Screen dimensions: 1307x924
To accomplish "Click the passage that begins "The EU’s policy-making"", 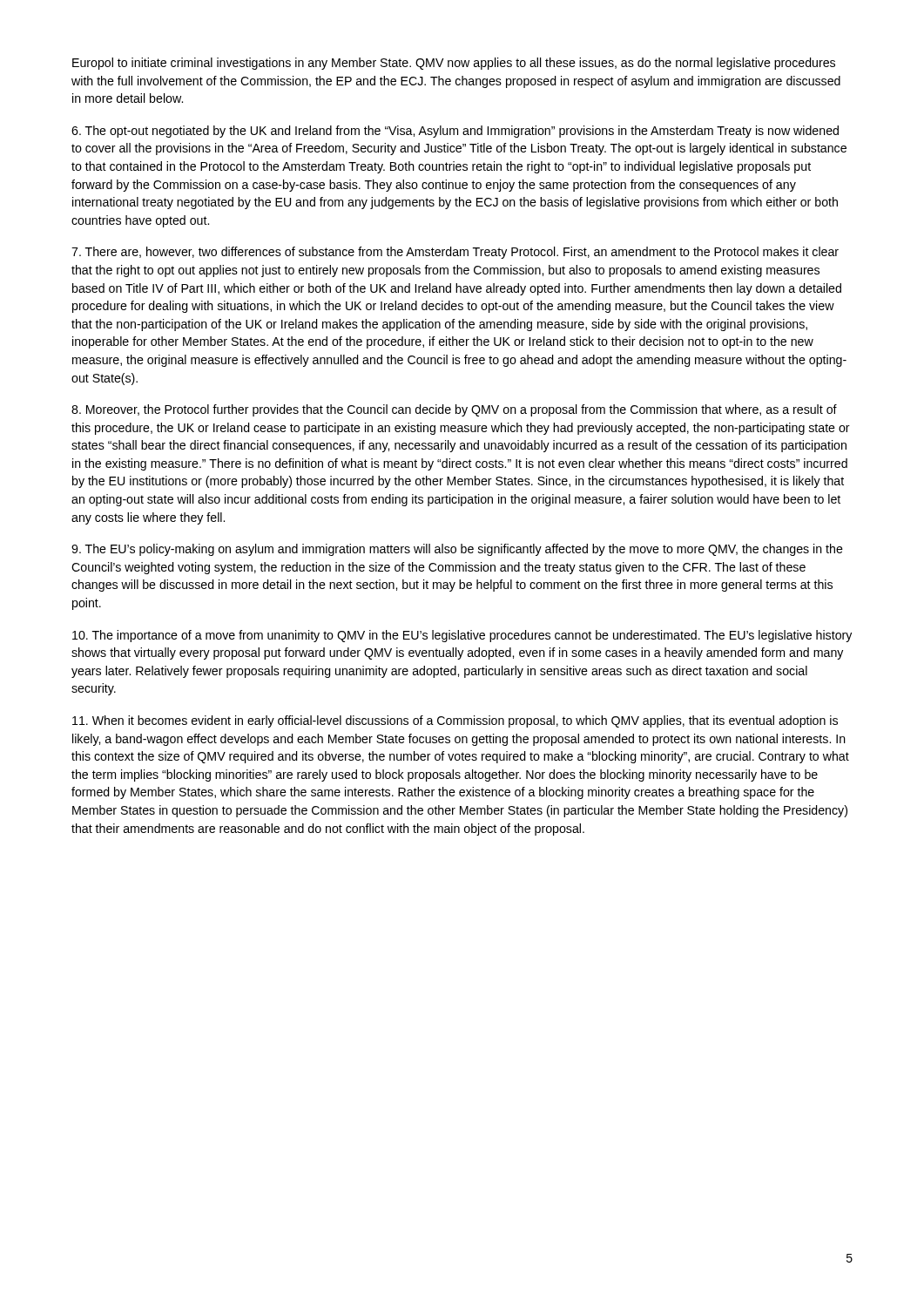I will [457, 576].
